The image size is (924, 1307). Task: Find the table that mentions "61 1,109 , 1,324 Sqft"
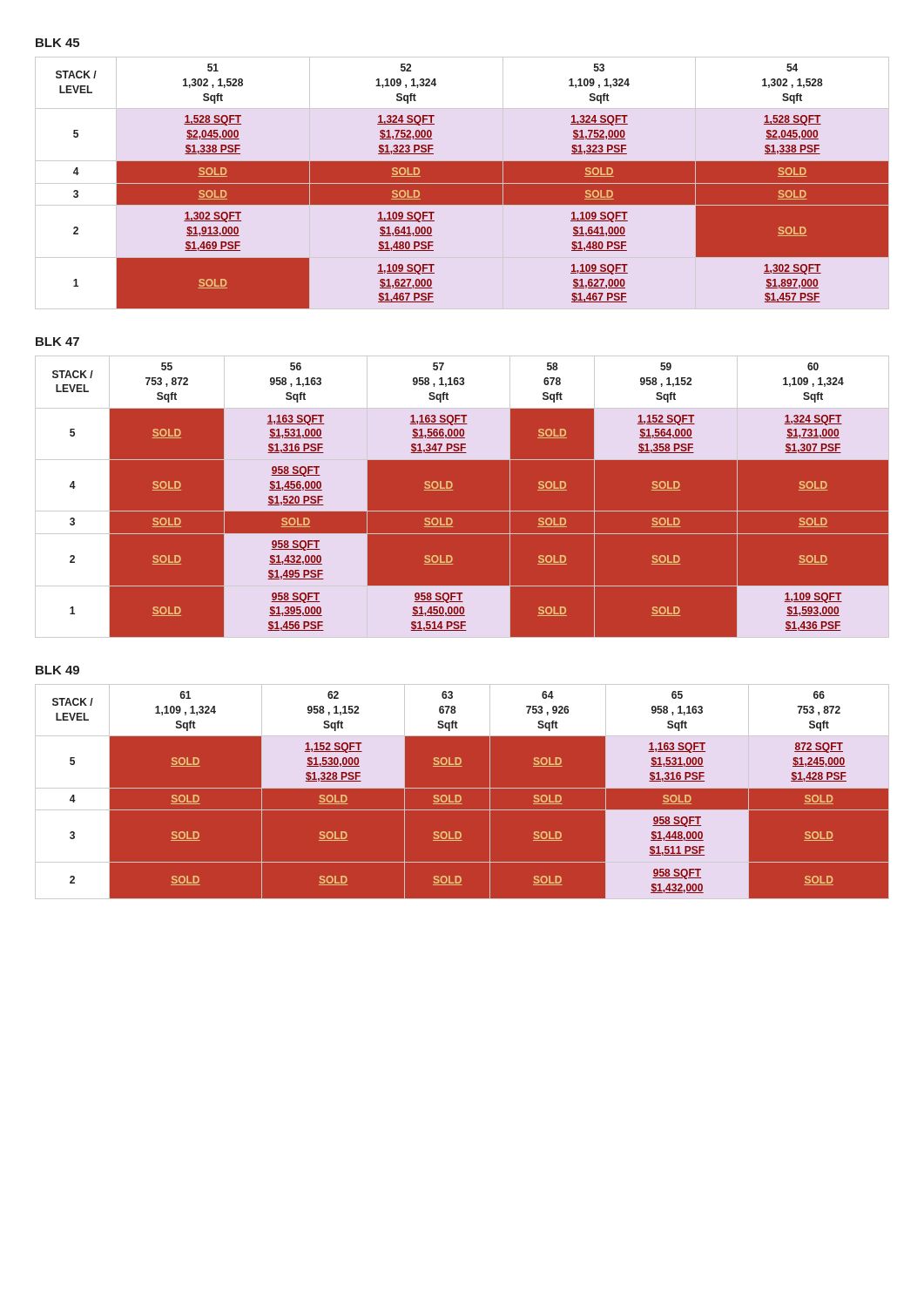click(x=462, y=792)
